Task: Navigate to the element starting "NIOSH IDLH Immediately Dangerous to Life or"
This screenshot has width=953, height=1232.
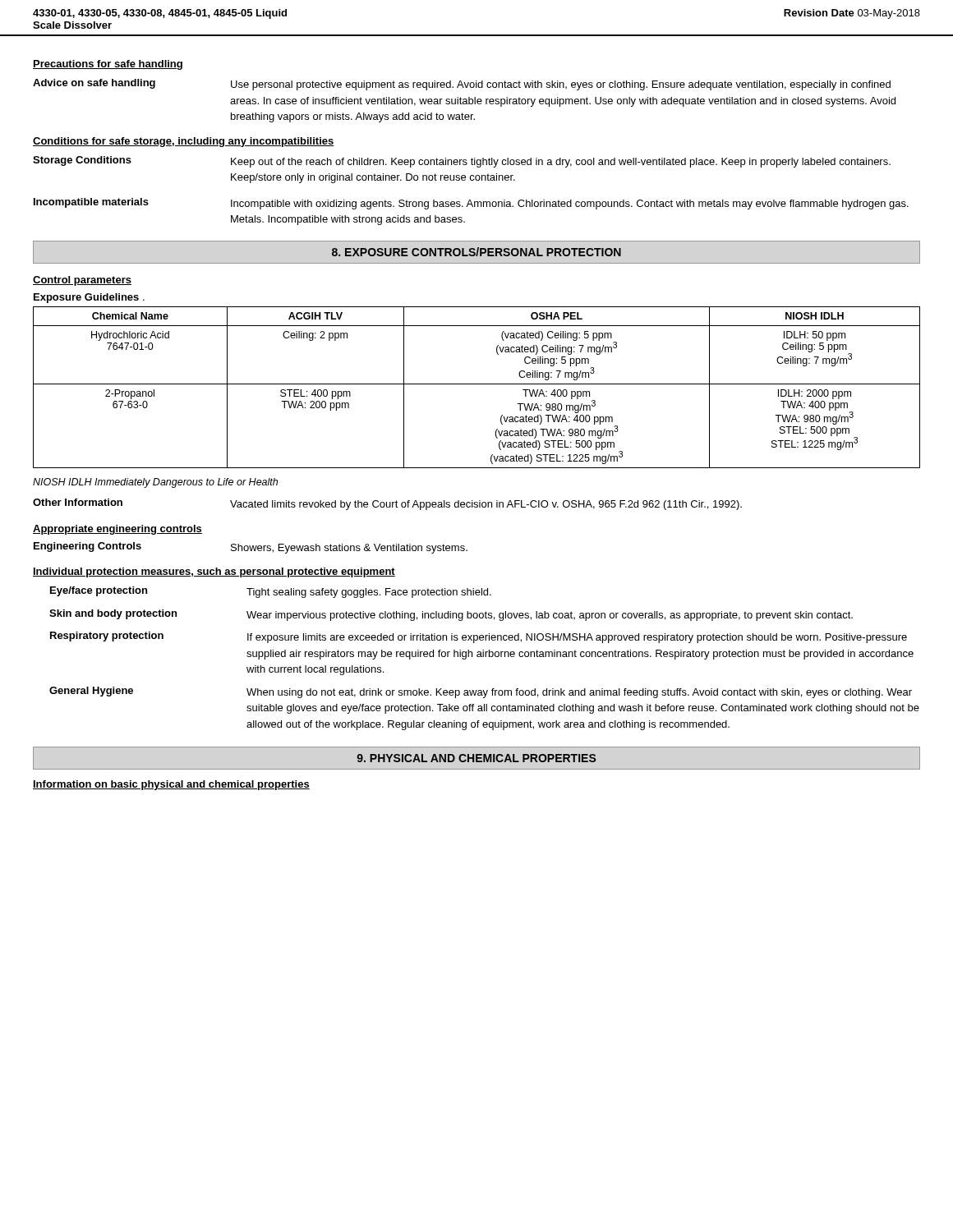Action: coord(156,482)
